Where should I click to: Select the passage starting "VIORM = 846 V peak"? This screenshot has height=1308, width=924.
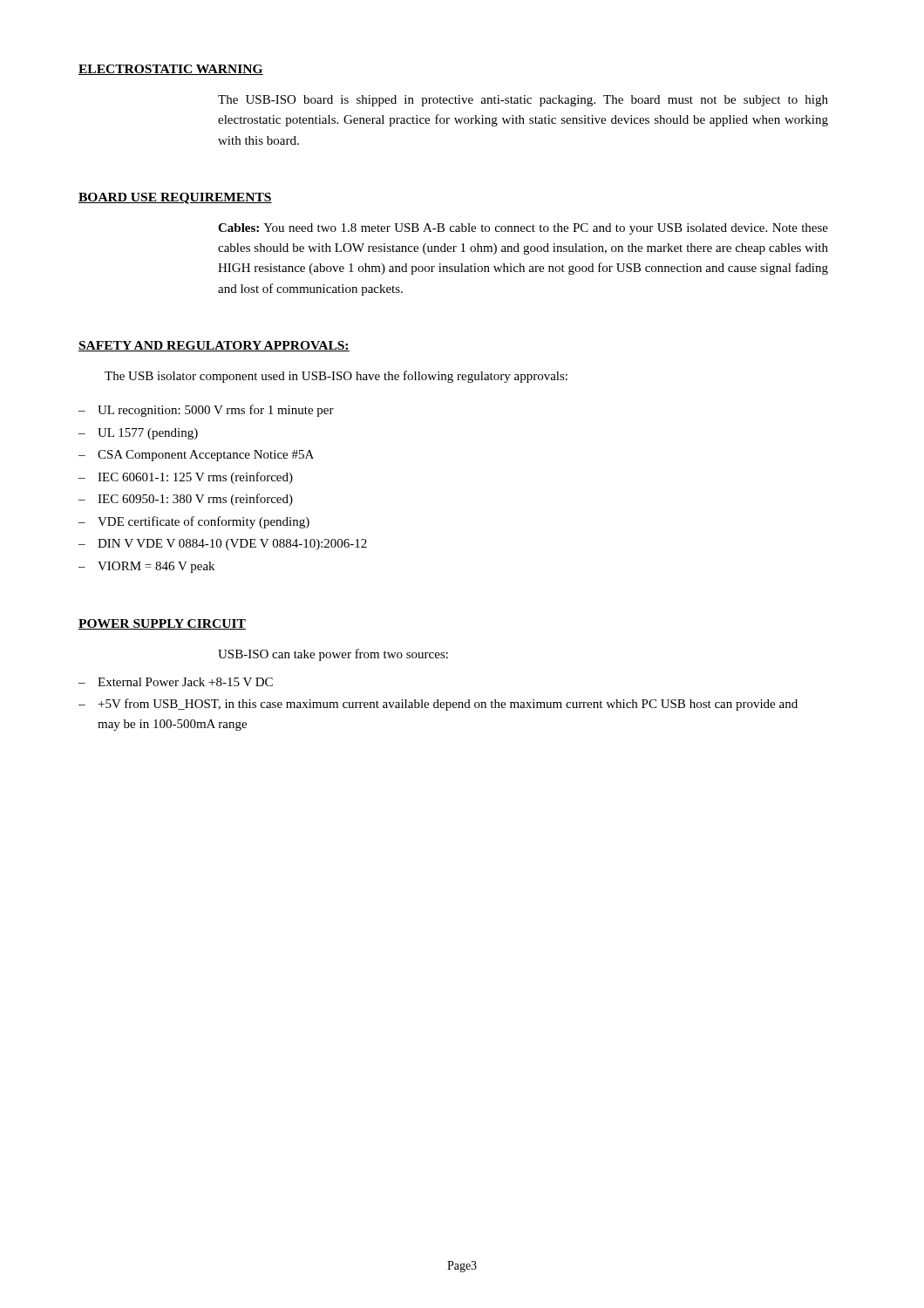pos(146,567)
